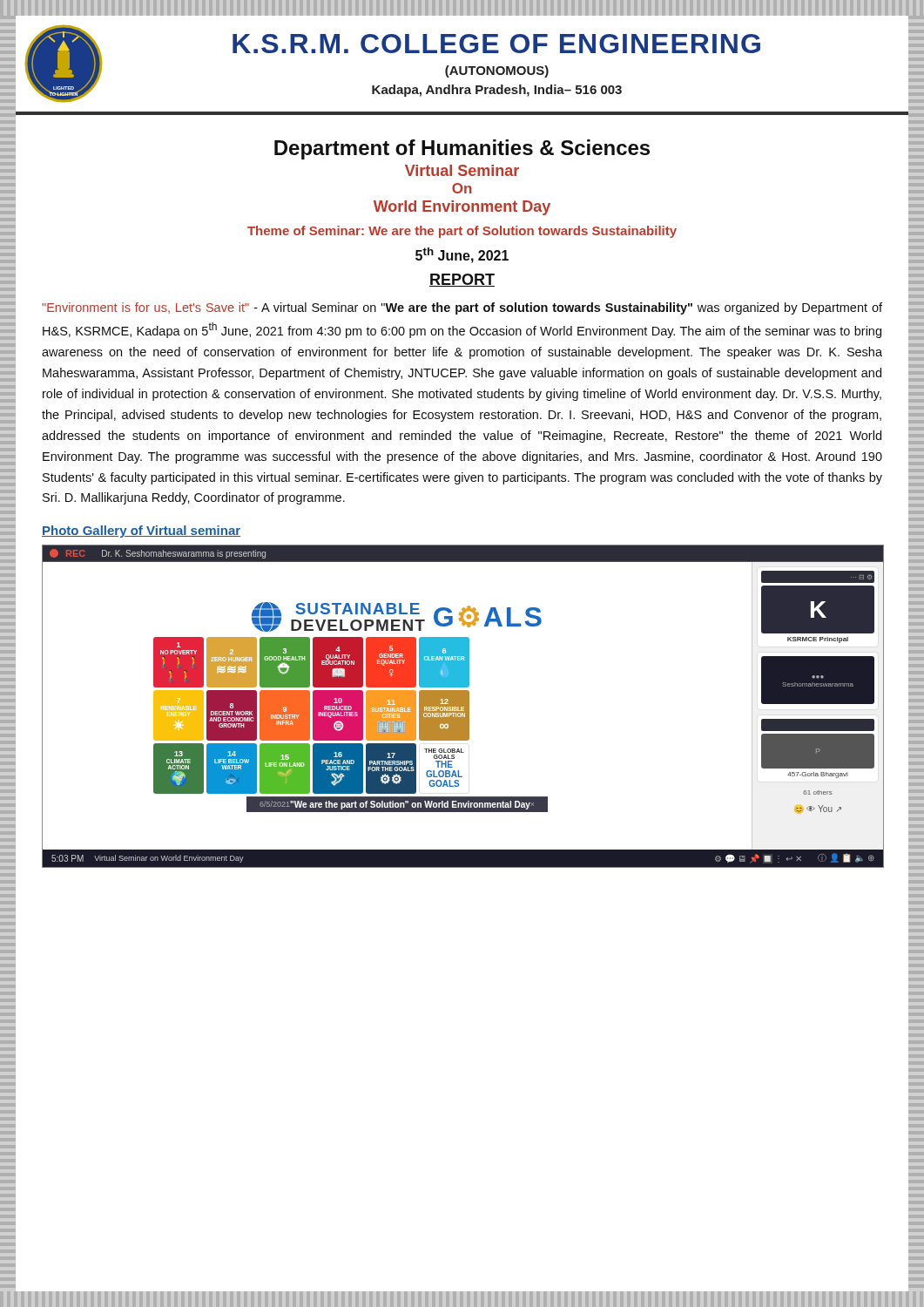Locate the text block that says ""Environment is for us, Let's"
Image resolution: width=924 pixels, height=1307 pixels.
click(462, 403)
